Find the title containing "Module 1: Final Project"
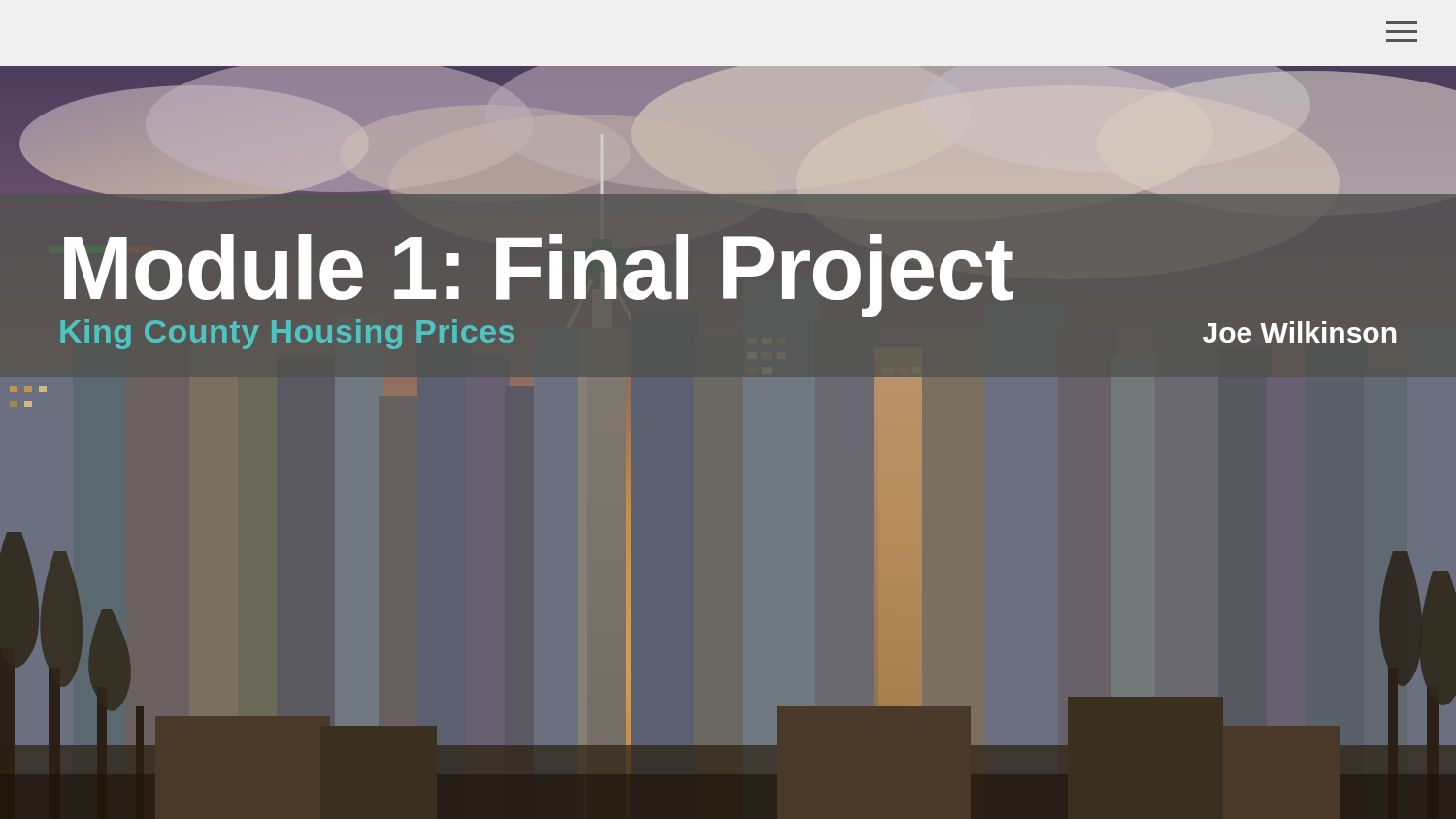 coord(536,268)
